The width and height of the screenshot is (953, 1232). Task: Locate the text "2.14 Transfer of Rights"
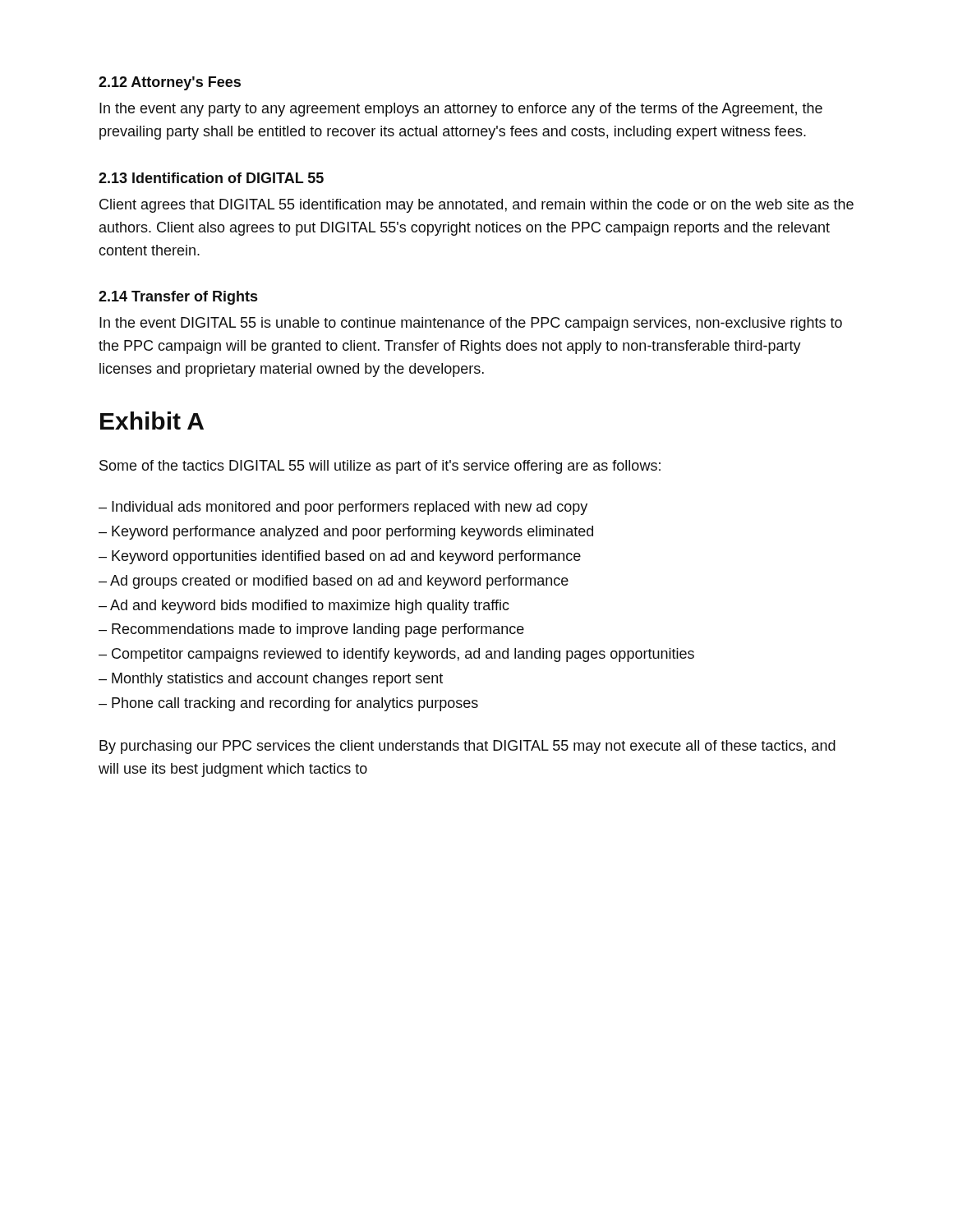point(178,297)
